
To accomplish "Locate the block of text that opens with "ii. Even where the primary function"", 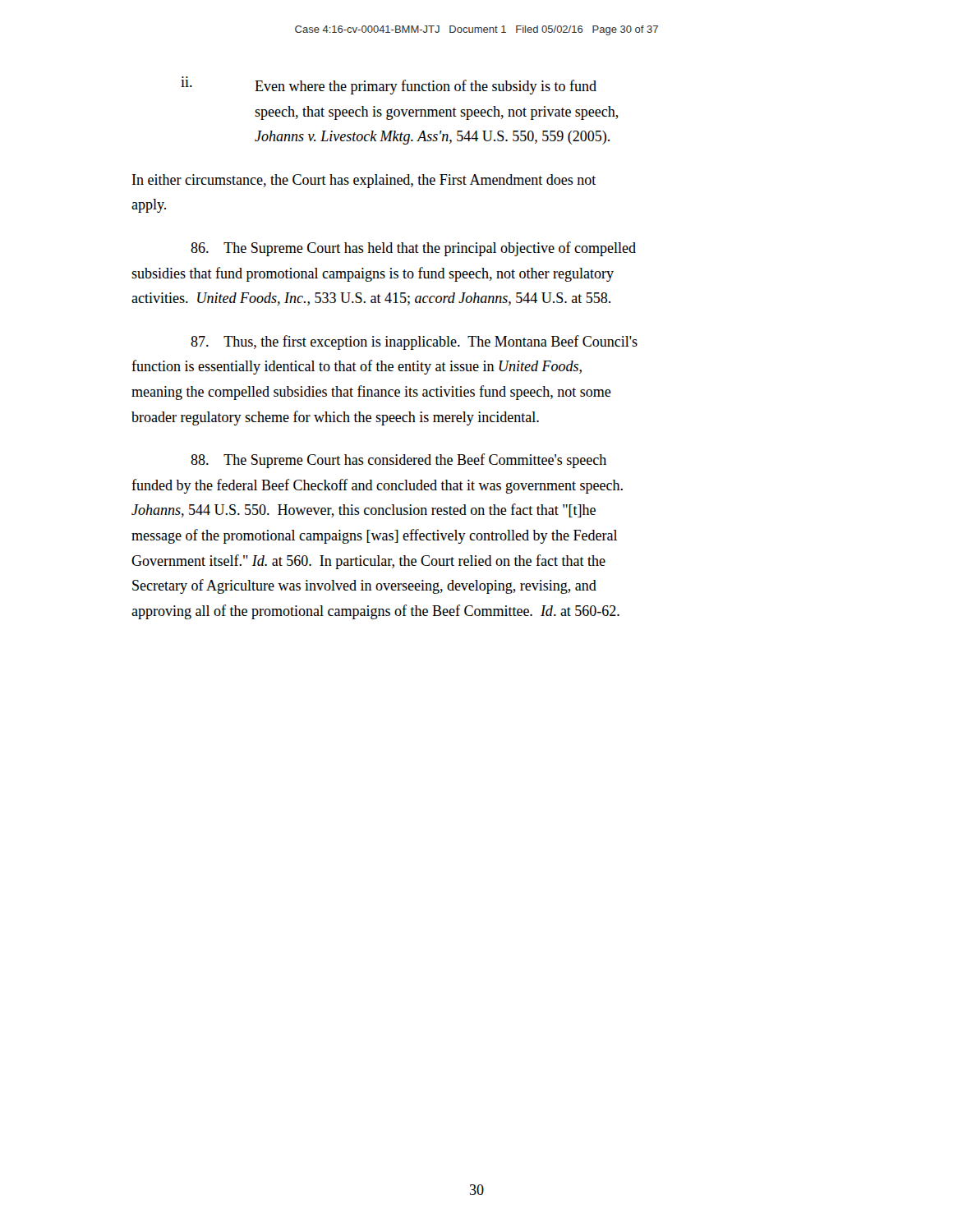I will pyautogui.click(x=485, y=112).
